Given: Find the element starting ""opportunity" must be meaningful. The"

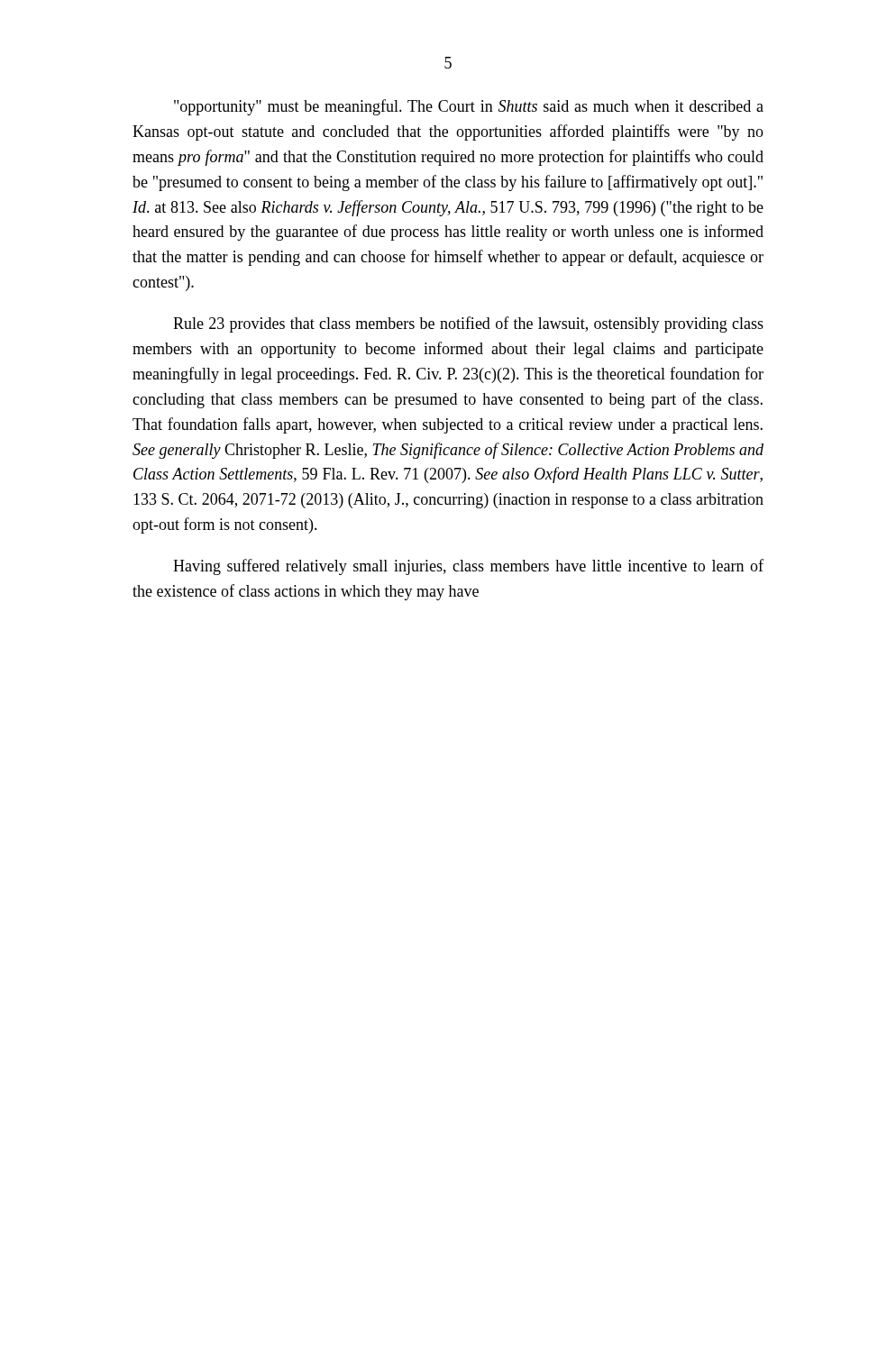Looking at the screenshot, I should [x=448, y=194].
